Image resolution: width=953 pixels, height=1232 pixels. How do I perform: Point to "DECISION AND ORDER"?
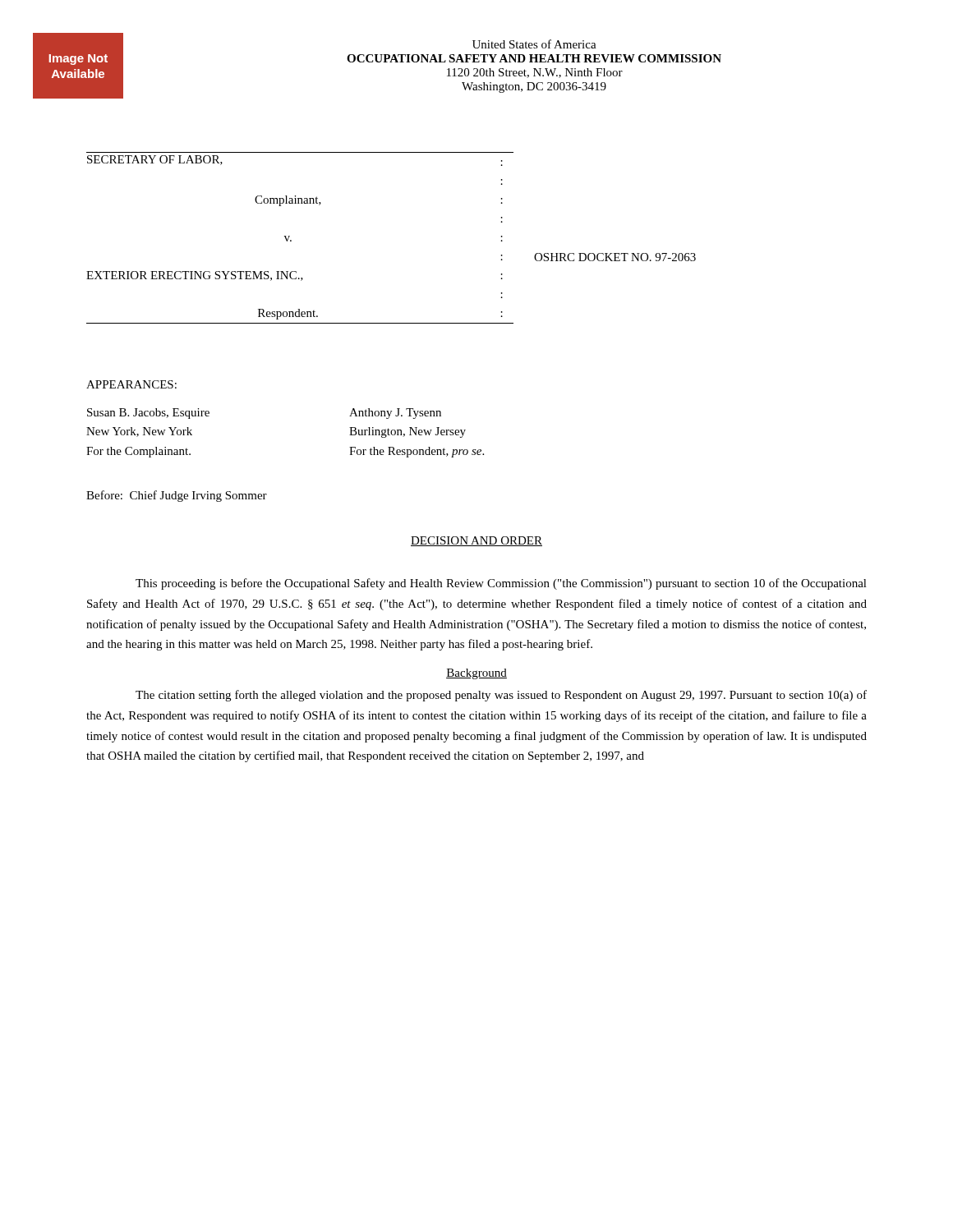[476, 540]
